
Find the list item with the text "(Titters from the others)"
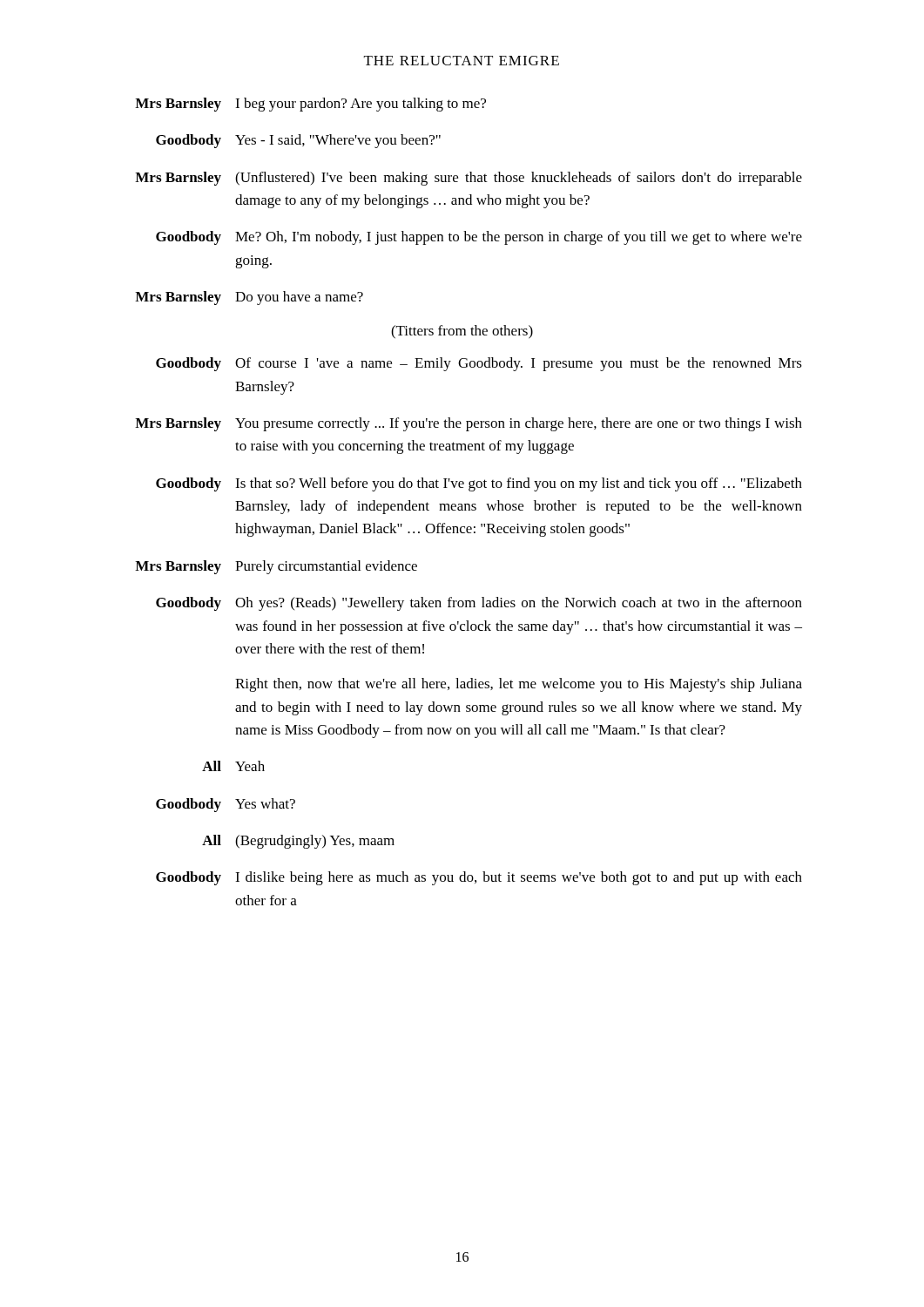(462, 331)
